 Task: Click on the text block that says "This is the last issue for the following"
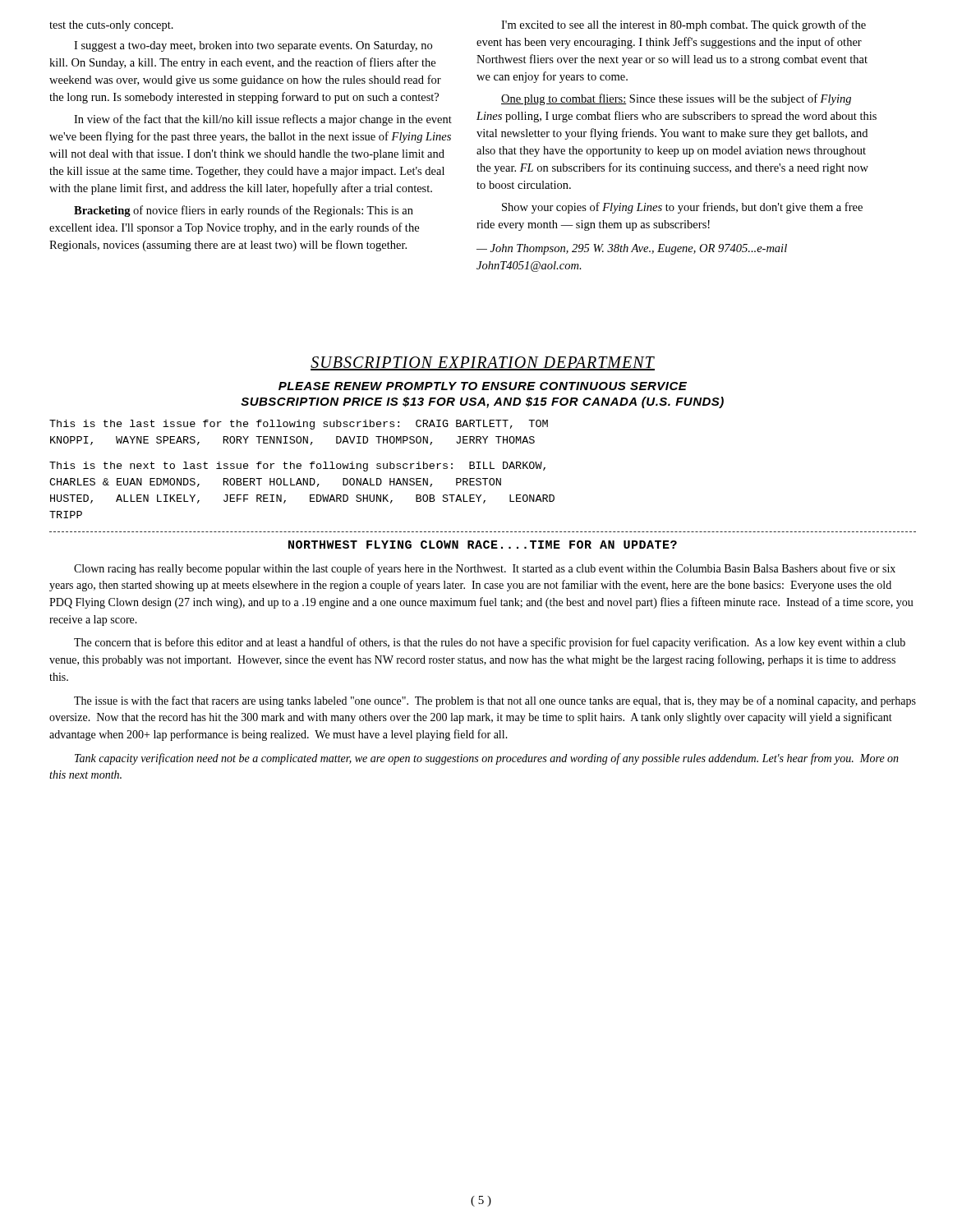point(483,433)
